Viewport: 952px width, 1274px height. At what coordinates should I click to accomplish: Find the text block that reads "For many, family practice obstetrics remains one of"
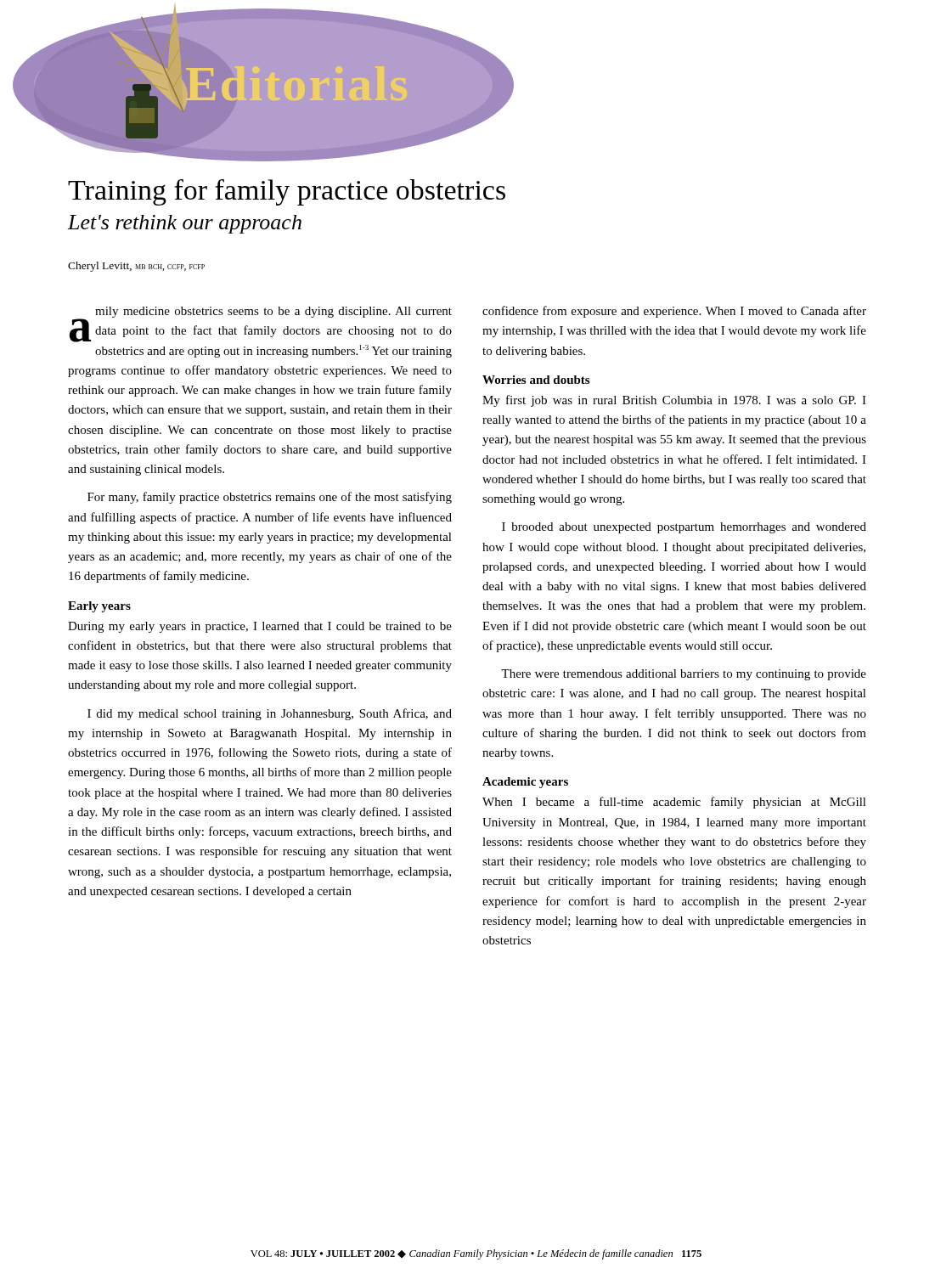click(260, 537)
